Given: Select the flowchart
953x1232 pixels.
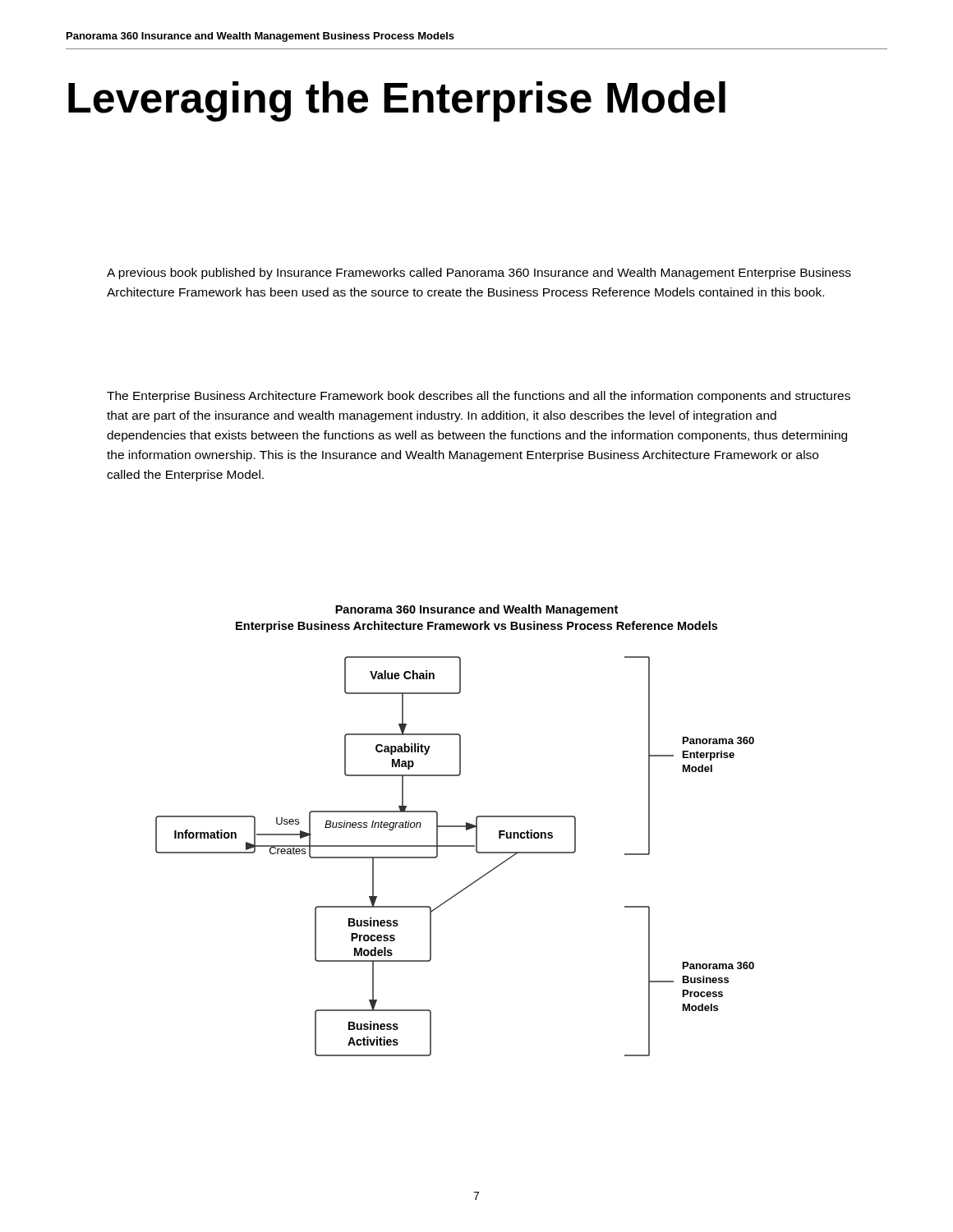Looking at the screenshot, I should [x=476, y=903].
